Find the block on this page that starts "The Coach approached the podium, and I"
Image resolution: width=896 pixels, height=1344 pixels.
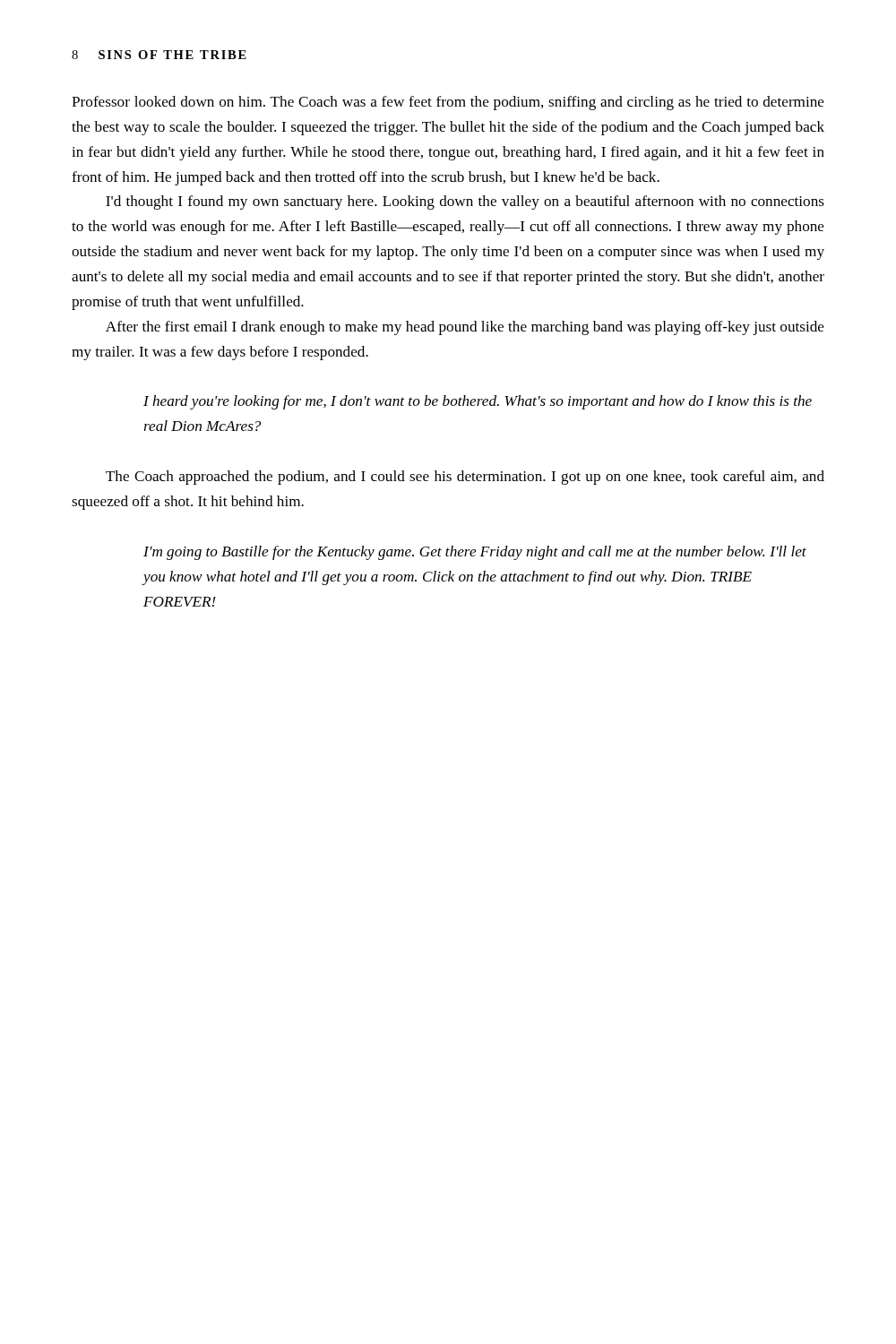[448, 489]
